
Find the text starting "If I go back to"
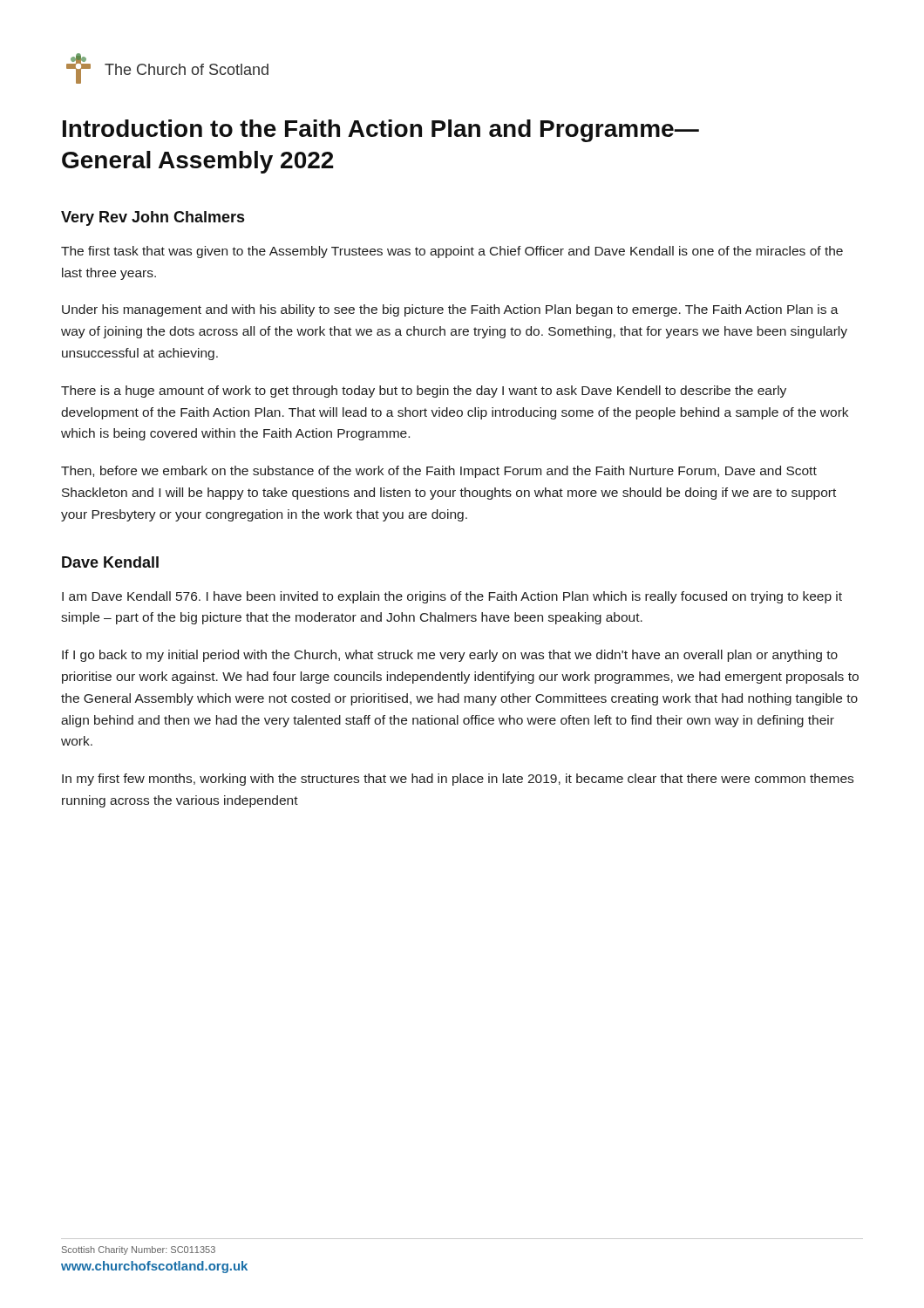pyautogui.click(x=460, y=698)
